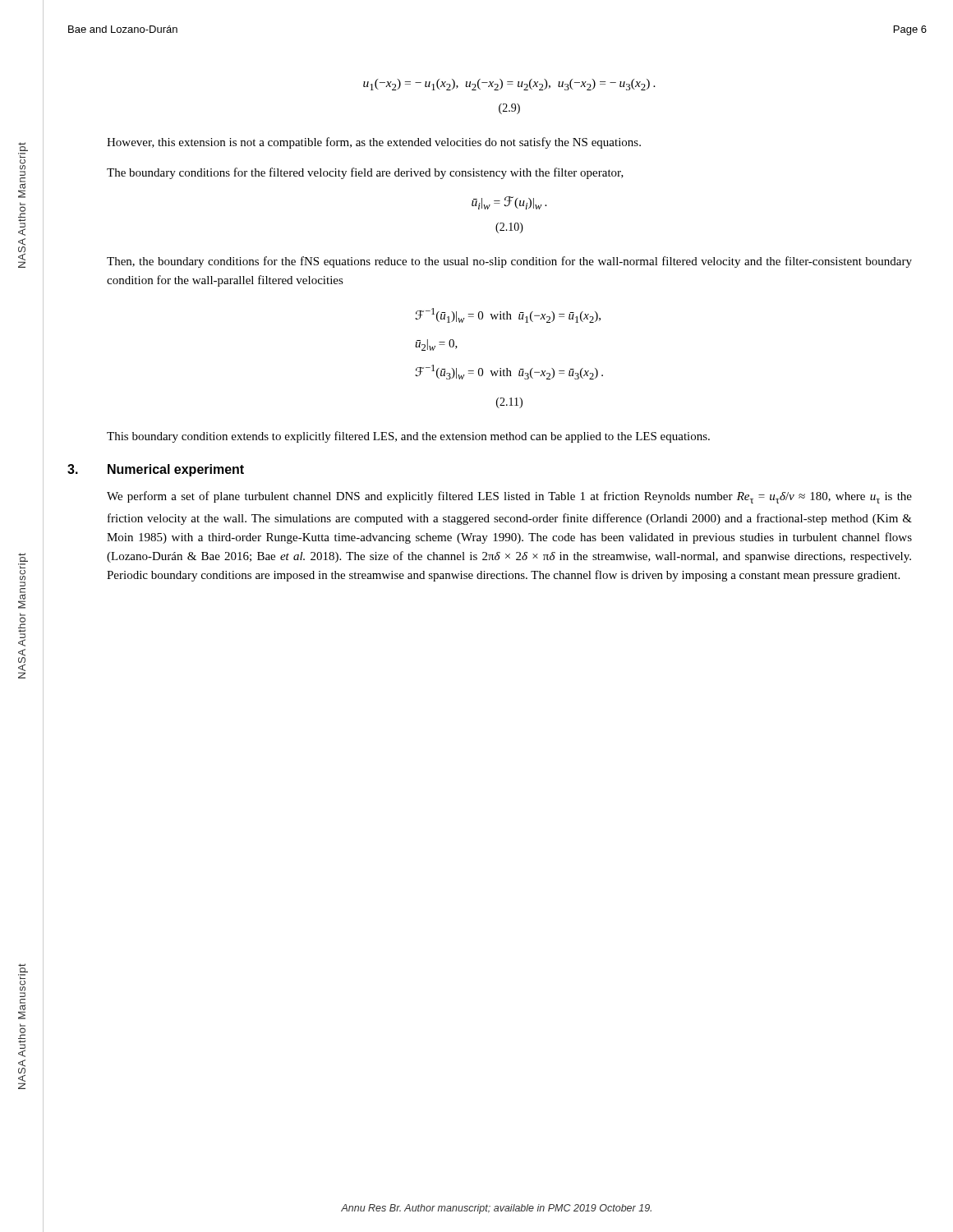This screenshot has height=1232, width=953.
Task: Click on the block starting "However, this extension is"
Action: point(374,142)
